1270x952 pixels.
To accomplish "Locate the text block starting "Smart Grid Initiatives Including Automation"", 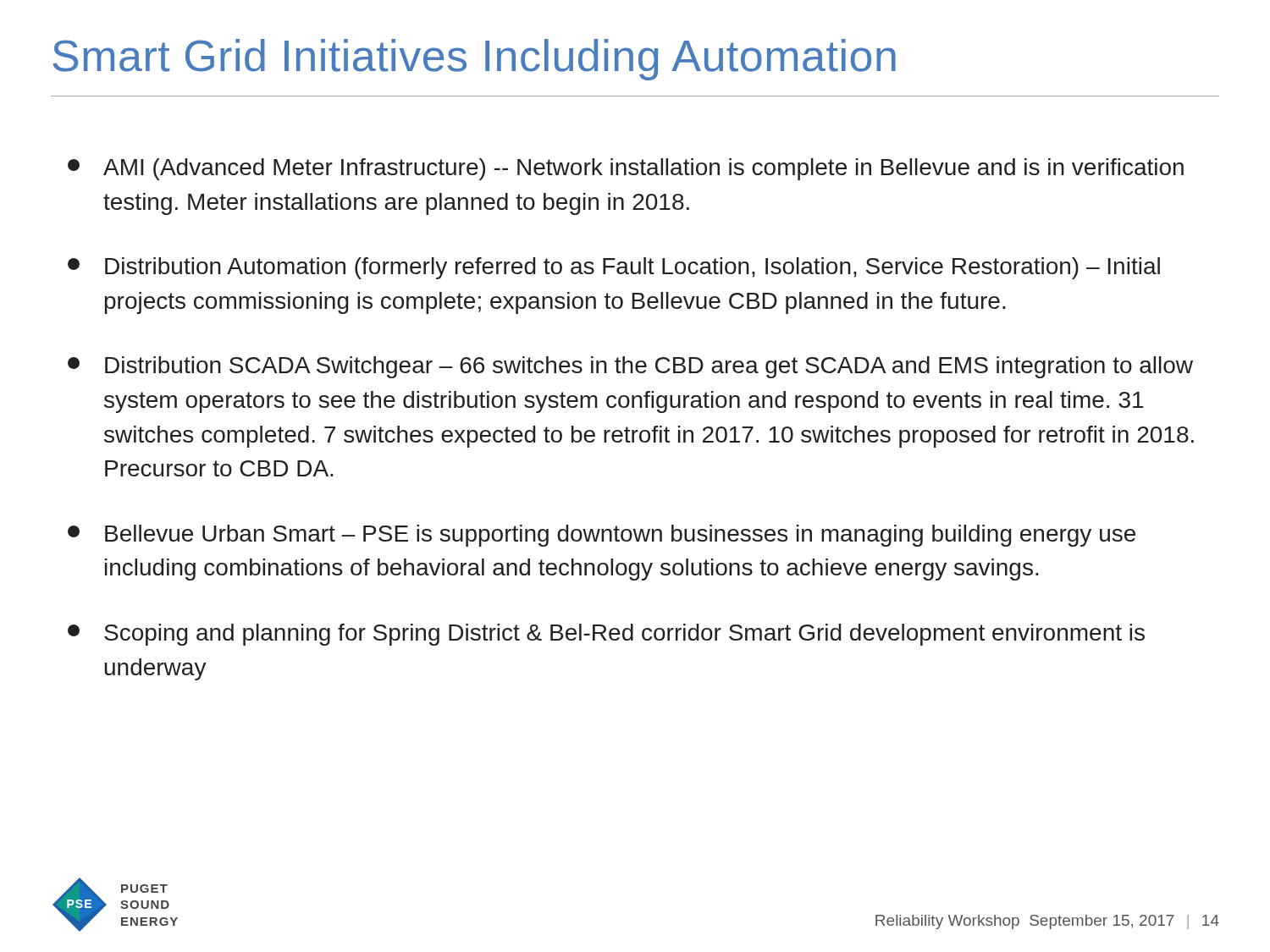I will [475, 56].
